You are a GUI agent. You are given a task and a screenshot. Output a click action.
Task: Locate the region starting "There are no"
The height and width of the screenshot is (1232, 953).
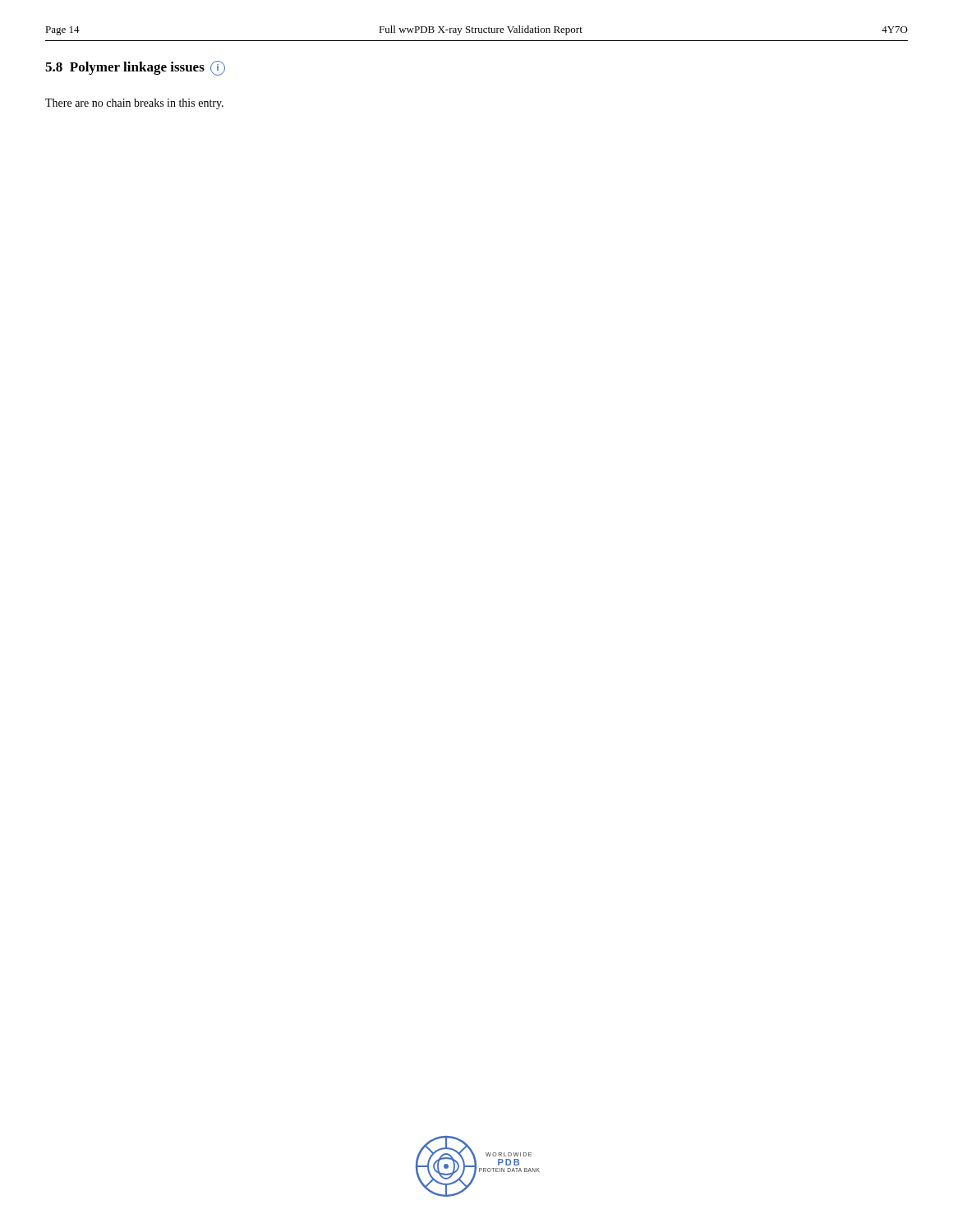pyautogui.click(x=135, y=103)
